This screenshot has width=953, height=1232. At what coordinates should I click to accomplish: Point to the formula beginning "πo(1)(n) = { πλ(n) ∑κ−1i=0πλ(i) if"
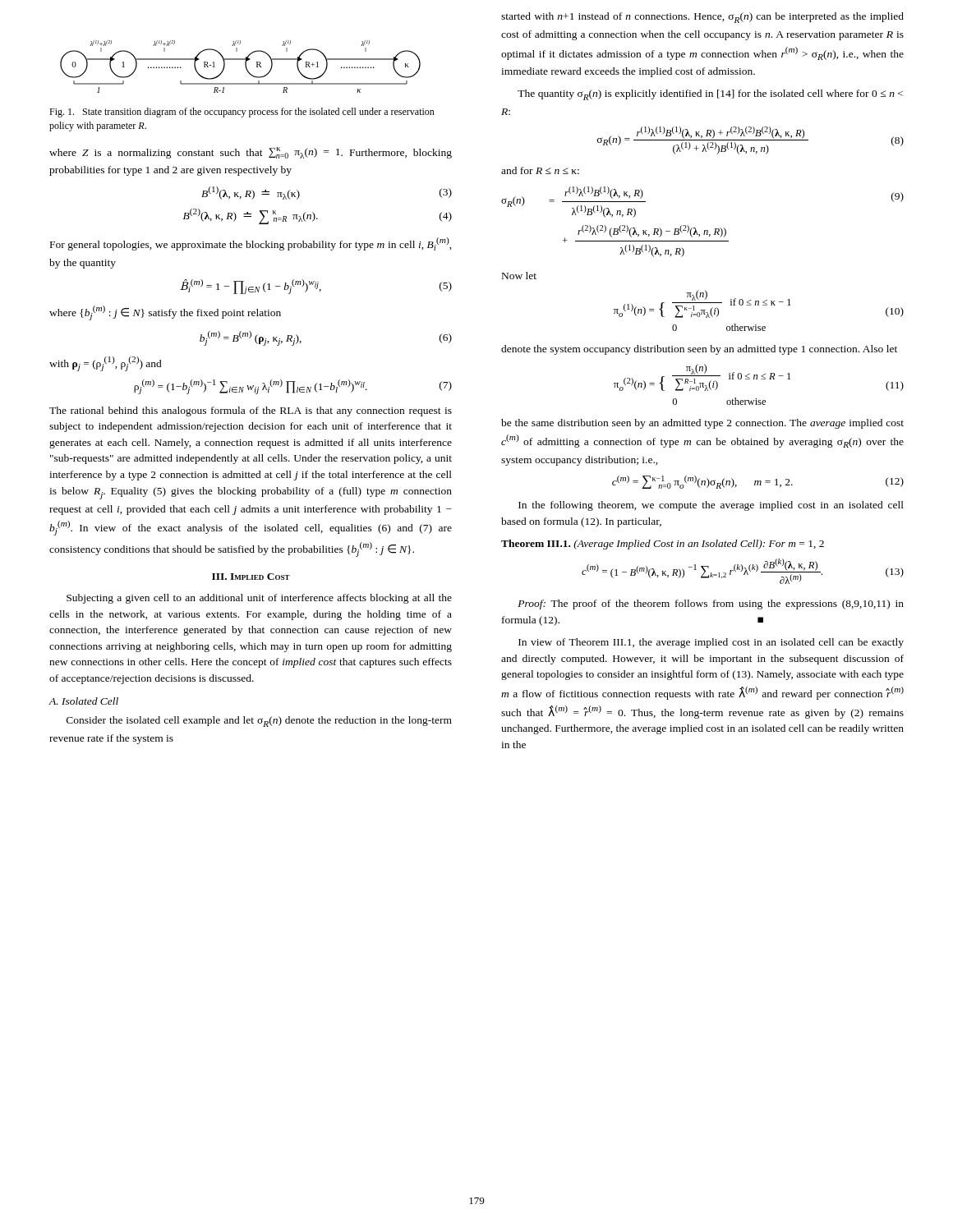(x=758, y=312)
